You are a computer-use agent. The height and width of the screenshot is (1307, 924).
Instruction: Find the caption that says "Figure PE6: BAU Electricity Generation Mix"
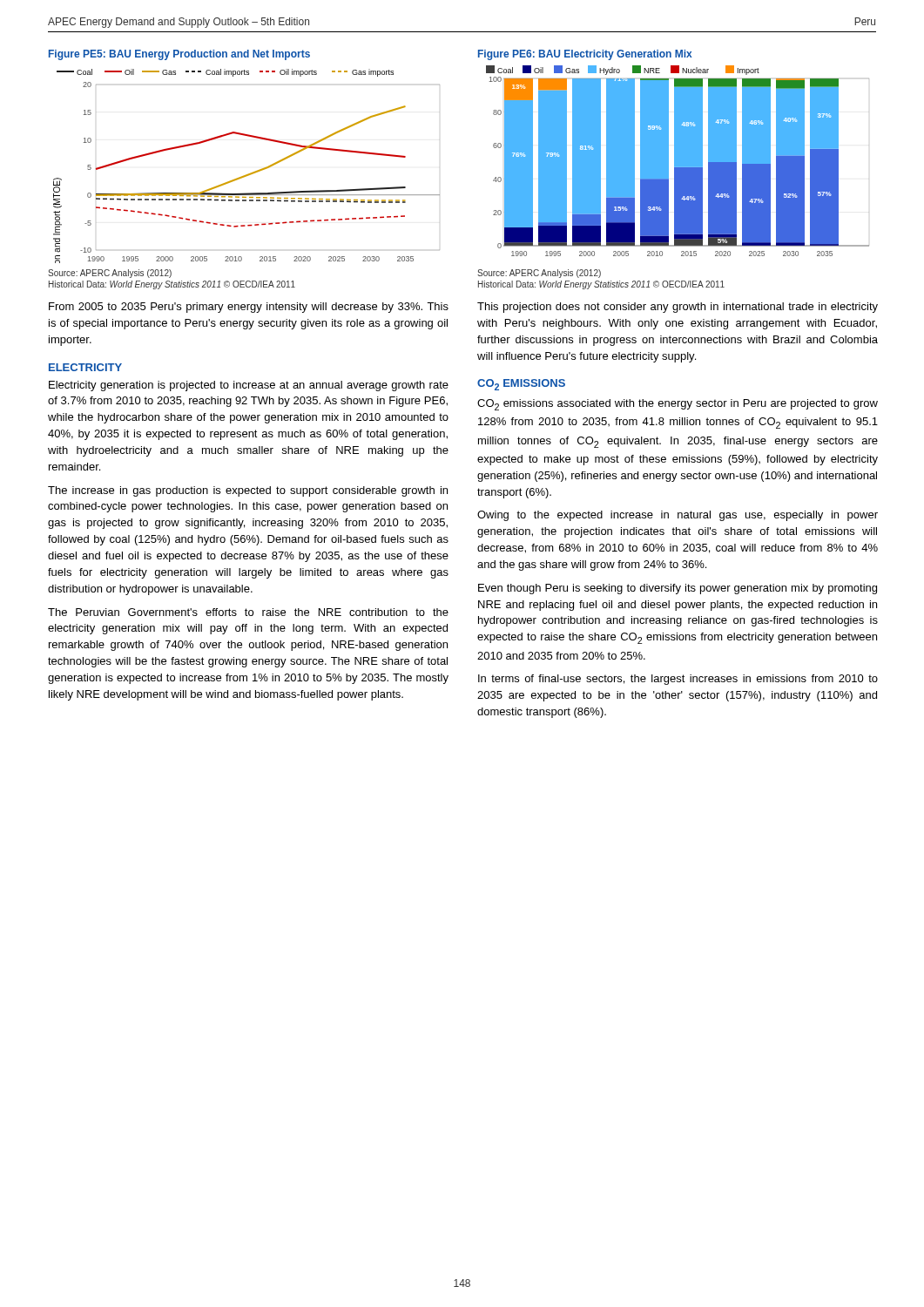tap(585, 54)
